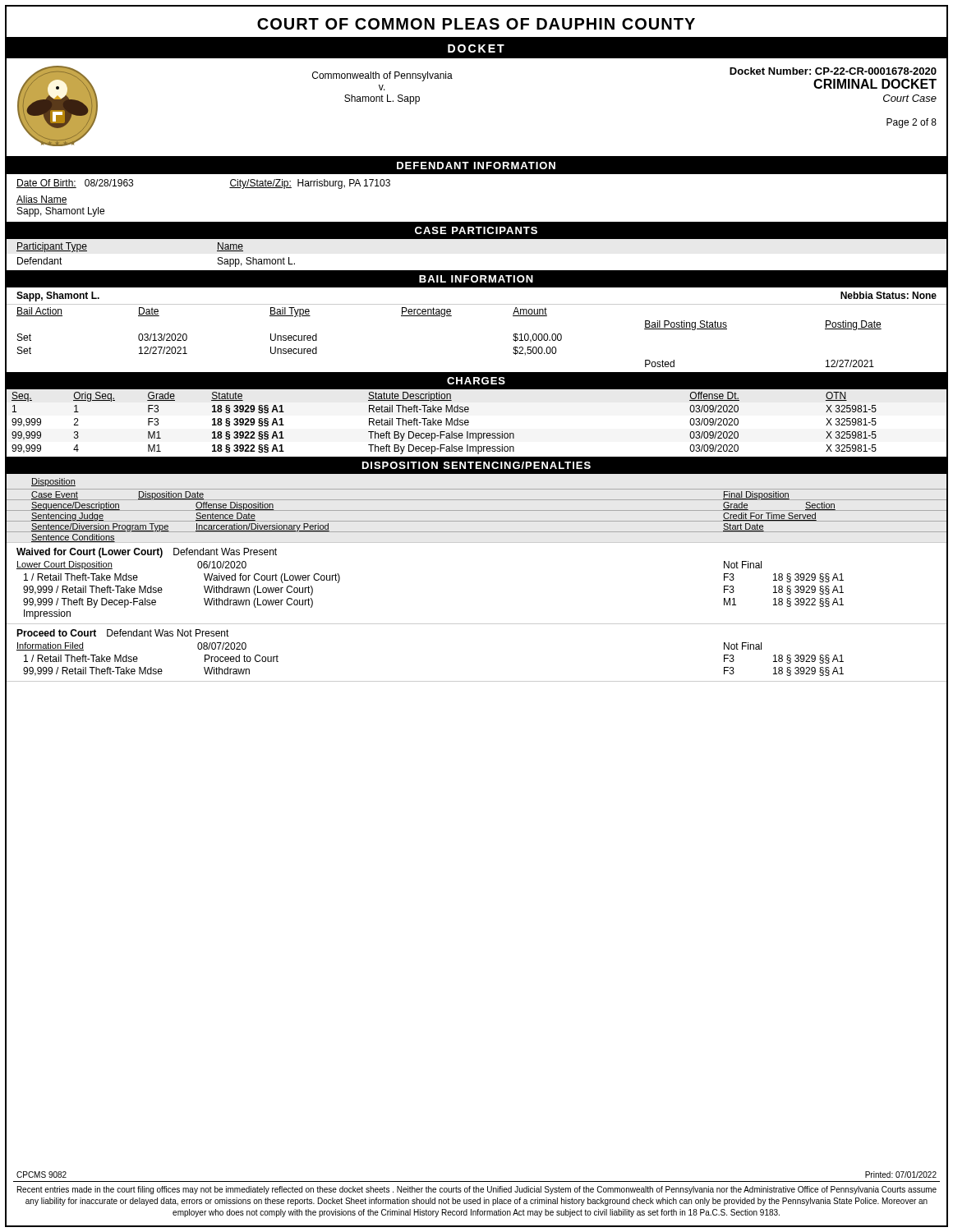Screen dimensions: 1232x953
Task: Point to "CASE PARTICIPANTS"
Action: click(x=476, y=230)
